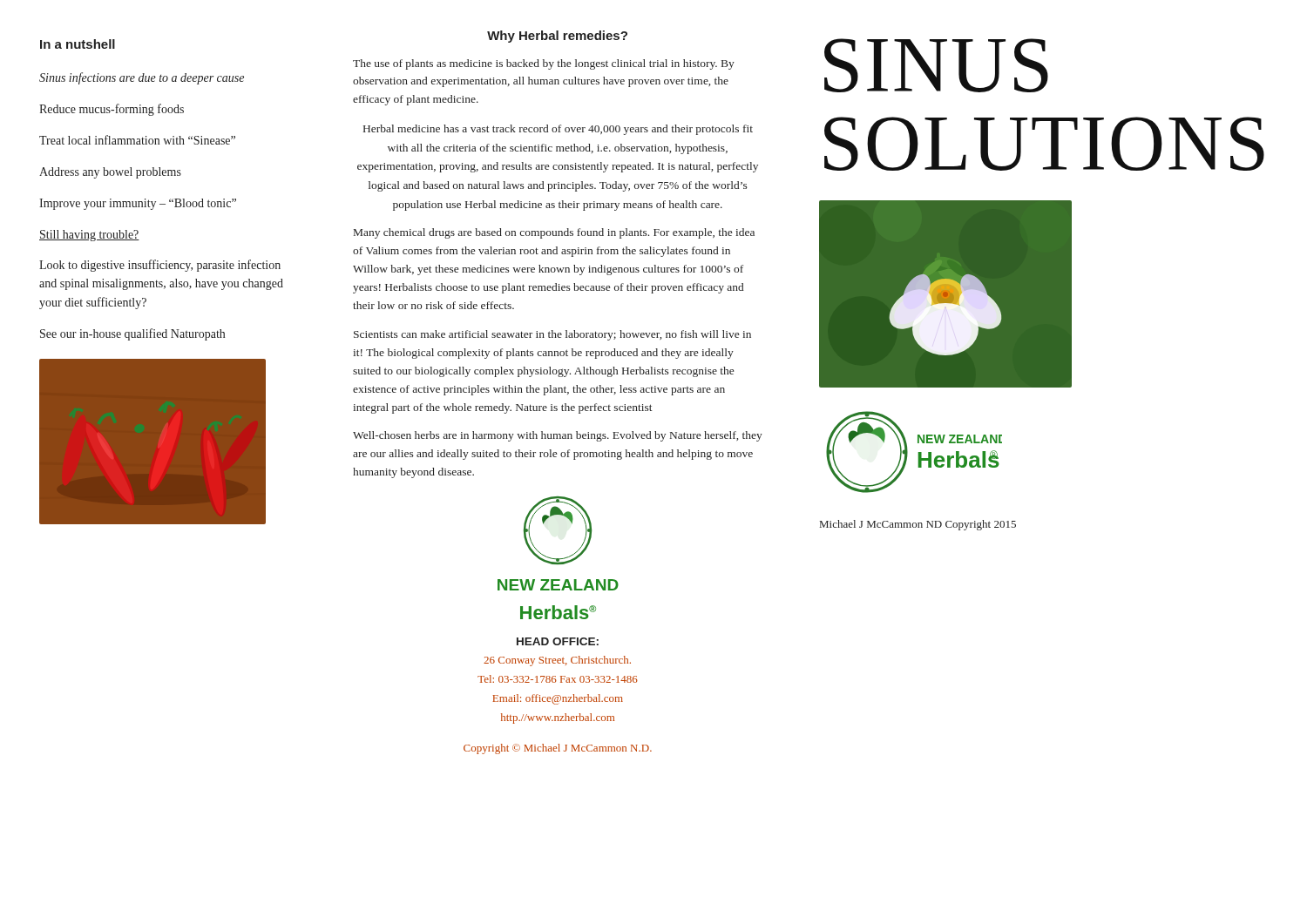Locate the section header that reads "In a nutshell"
Viewport: 1307px width, 924px height.
tap(77, 44)
